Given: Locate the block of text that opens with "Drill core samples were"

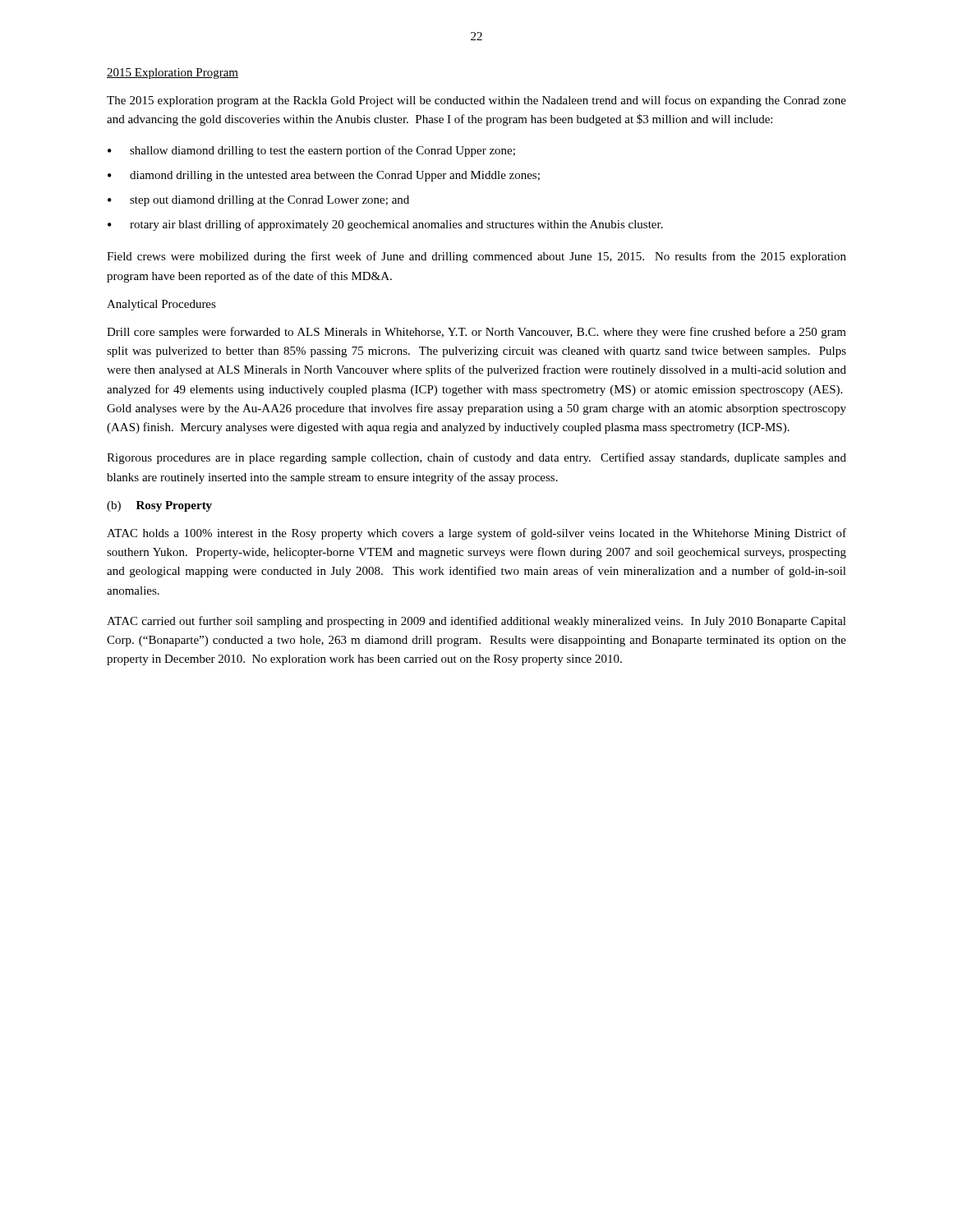Looking at the screenshot, I should (x=476, y=379).
